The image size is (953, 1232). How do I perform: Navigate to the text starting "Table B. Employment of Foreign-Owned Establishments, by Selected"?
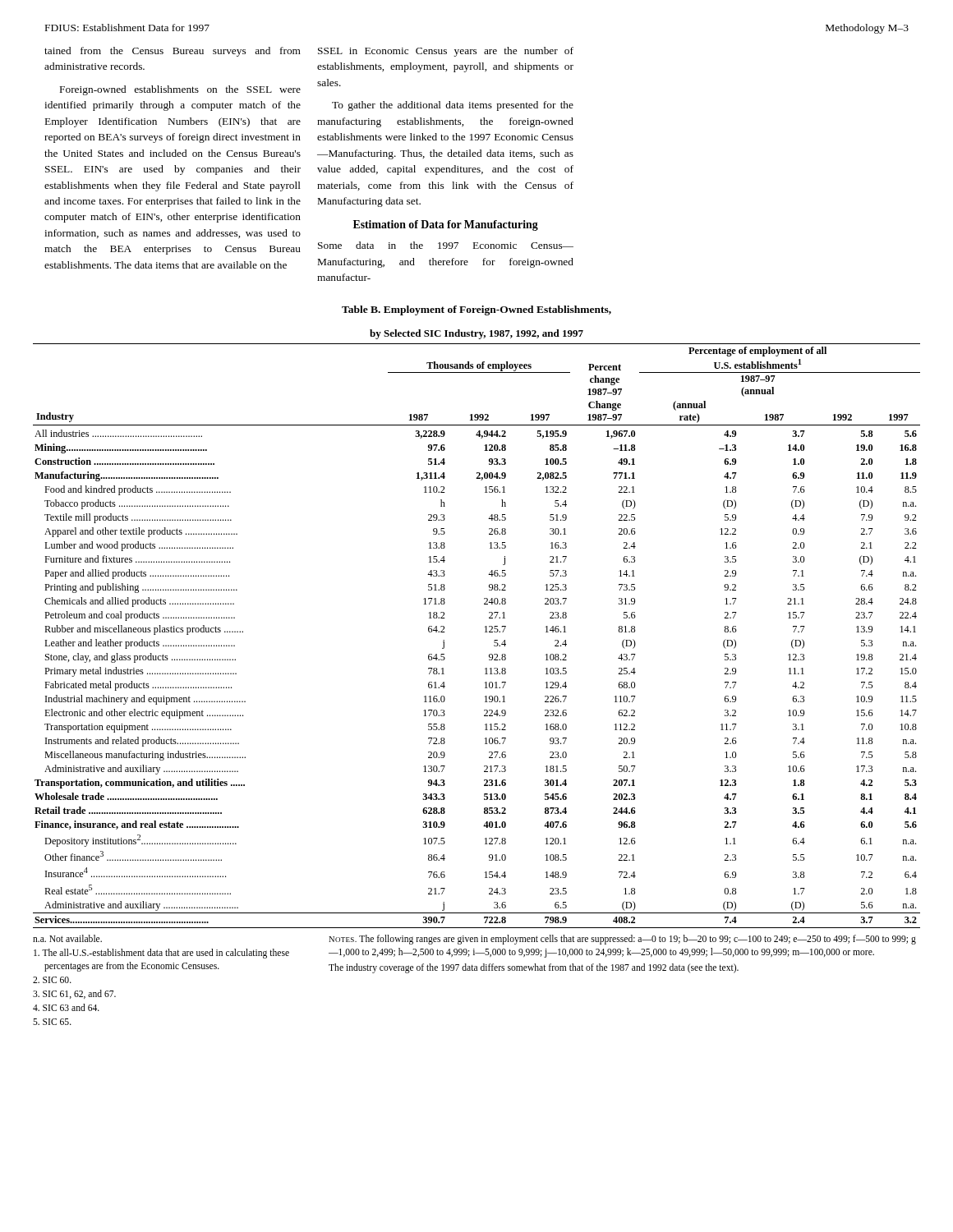tap(476, 322)
